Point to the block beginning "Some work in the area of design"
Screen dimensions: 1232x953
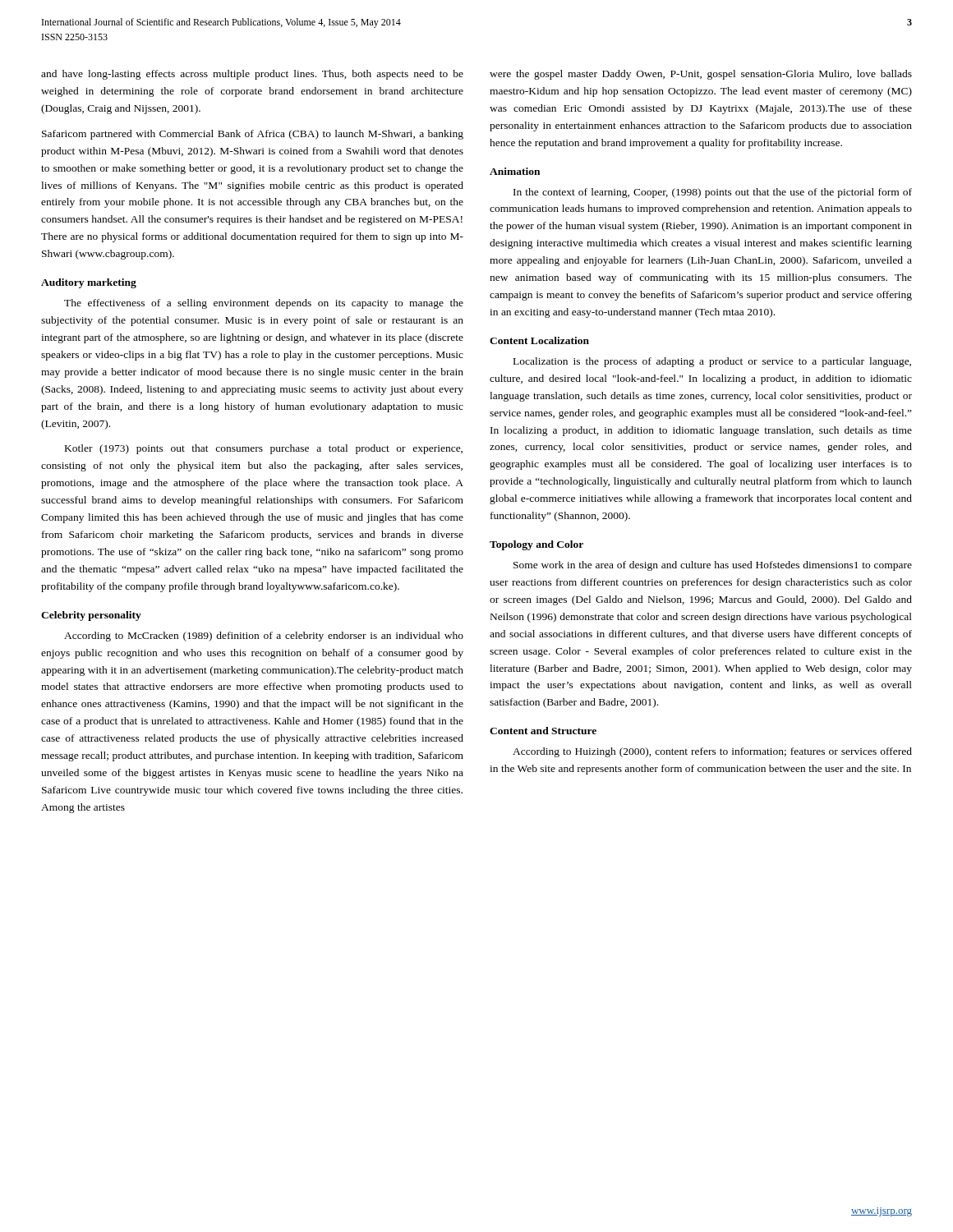coord(701,634)
